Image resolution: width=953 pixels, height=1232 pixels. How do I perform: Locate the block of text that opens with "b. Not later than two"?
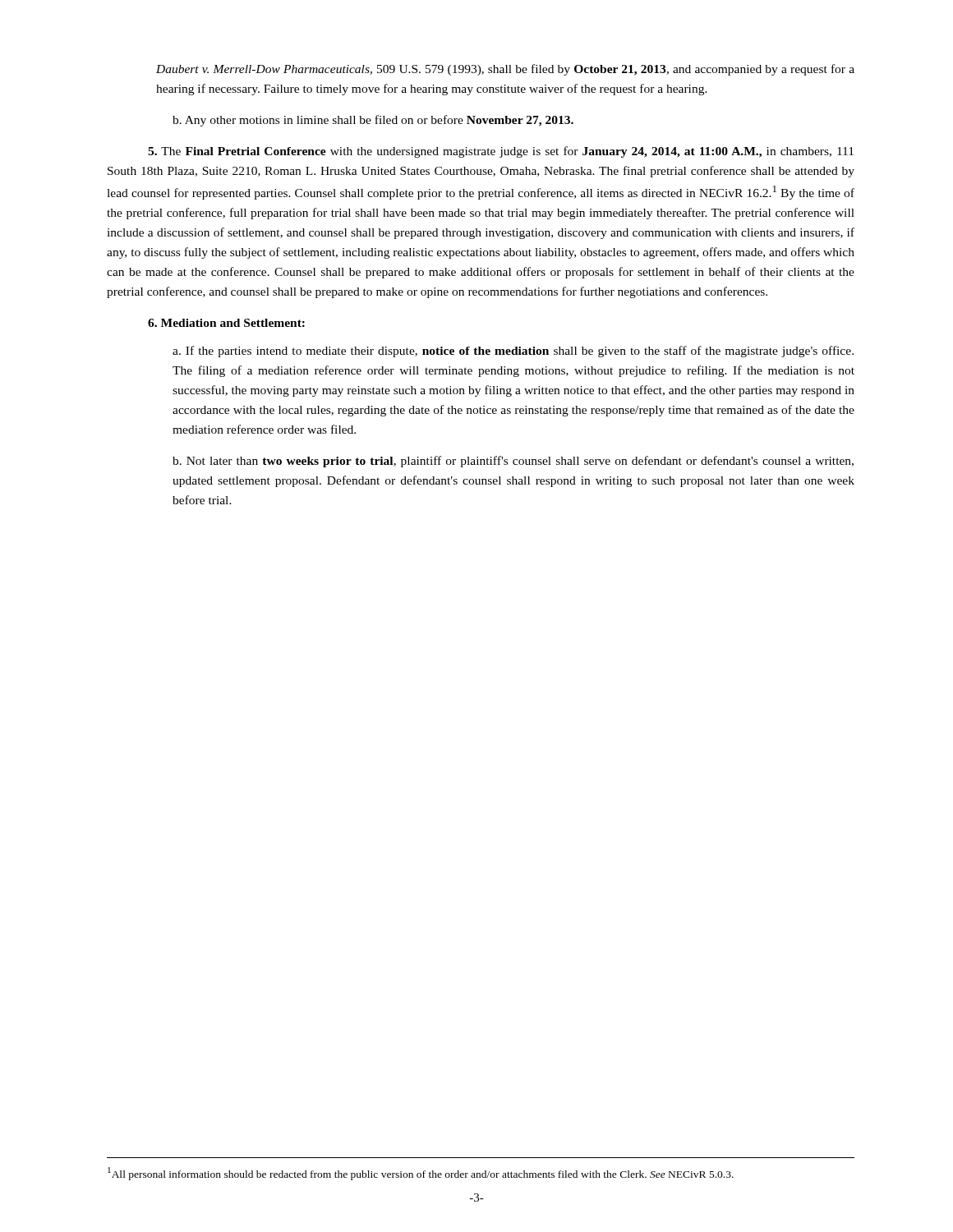513,481
